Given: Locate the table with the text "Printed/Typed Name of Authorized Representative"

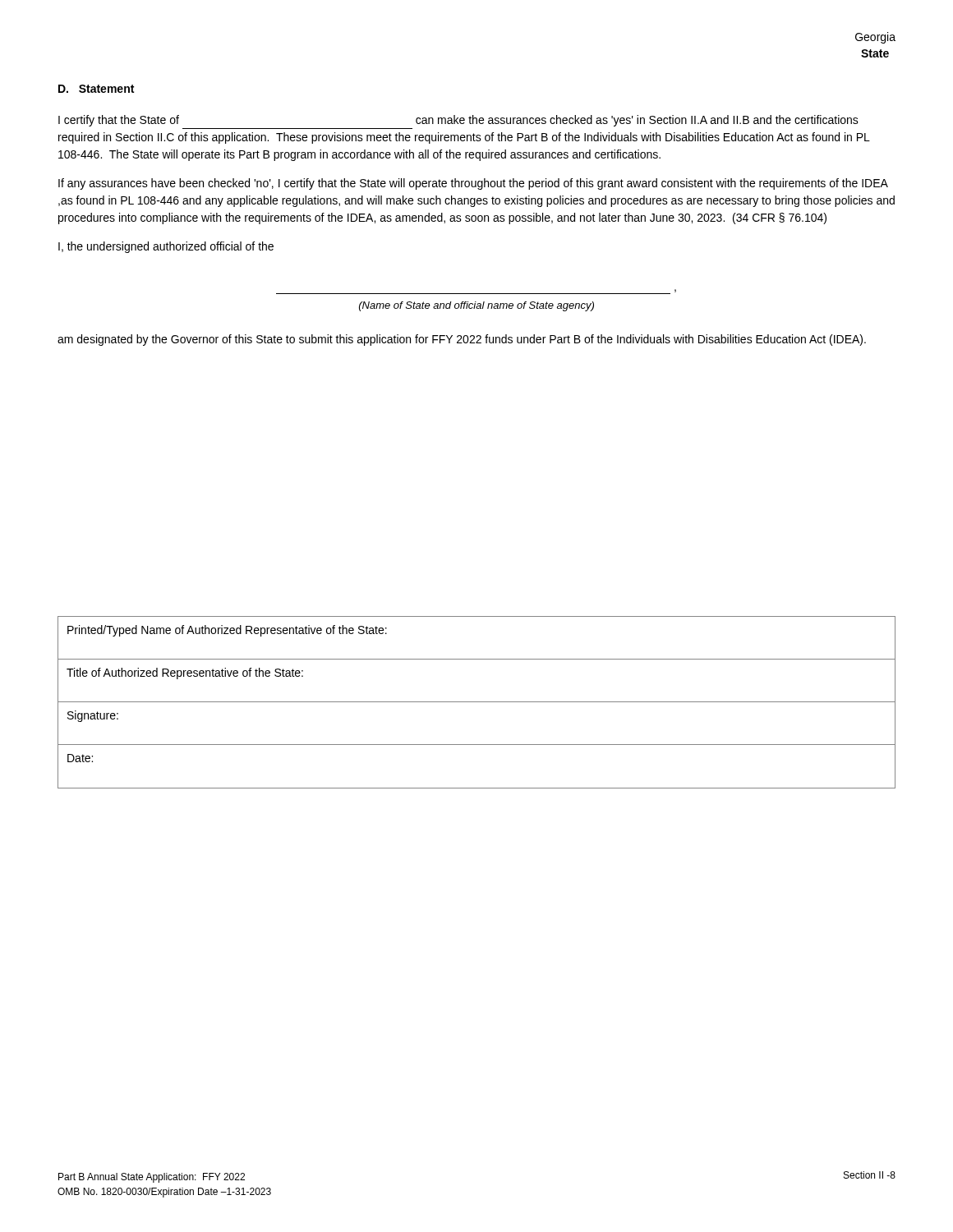Looking at the screenshot, I should 476,702.
